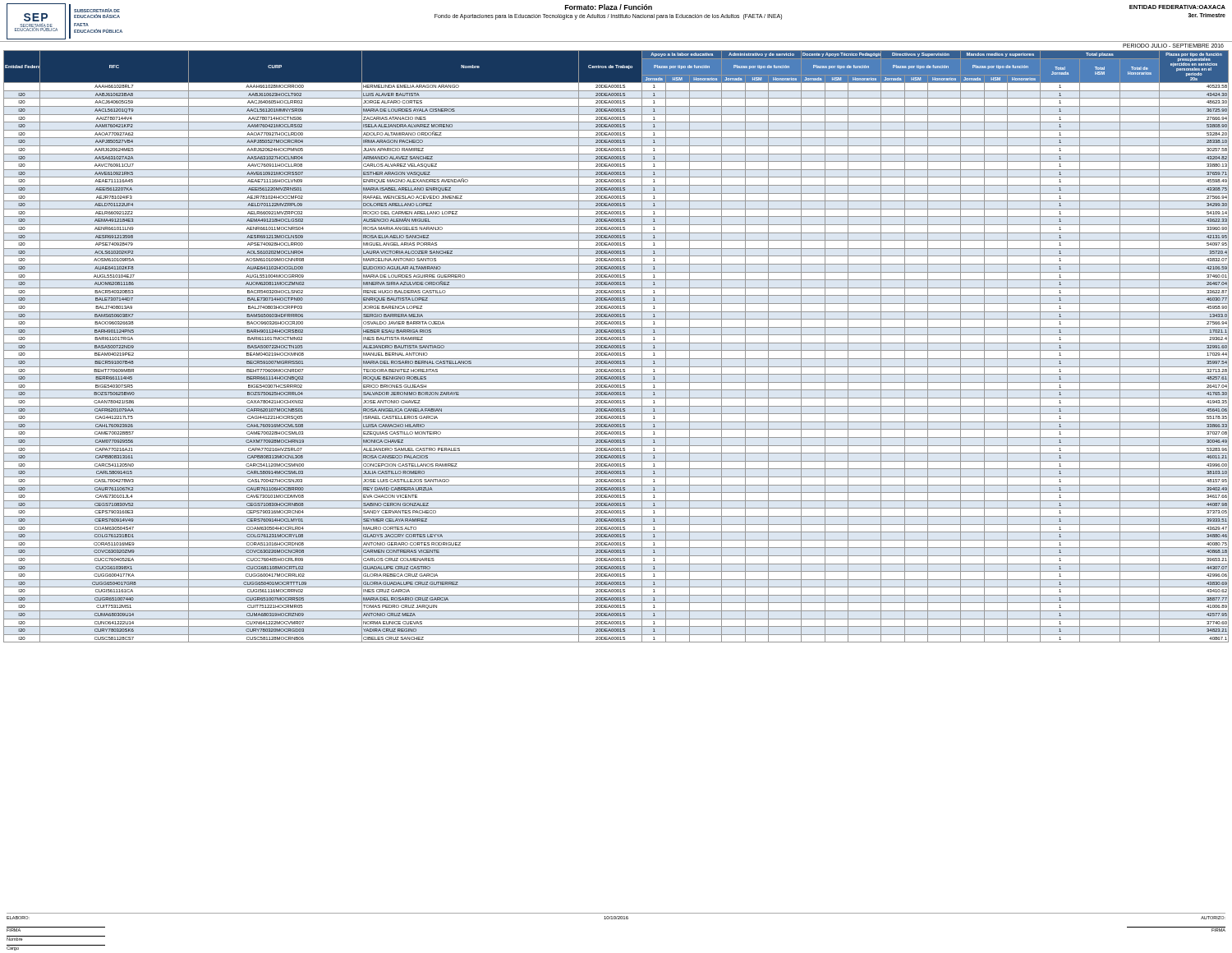1232x953 pixels.
Task: Point to the text starting "PERIODO JULIO - SEPTIEMBRE"
Action: pyautogui.click(x=1173, y=46)
